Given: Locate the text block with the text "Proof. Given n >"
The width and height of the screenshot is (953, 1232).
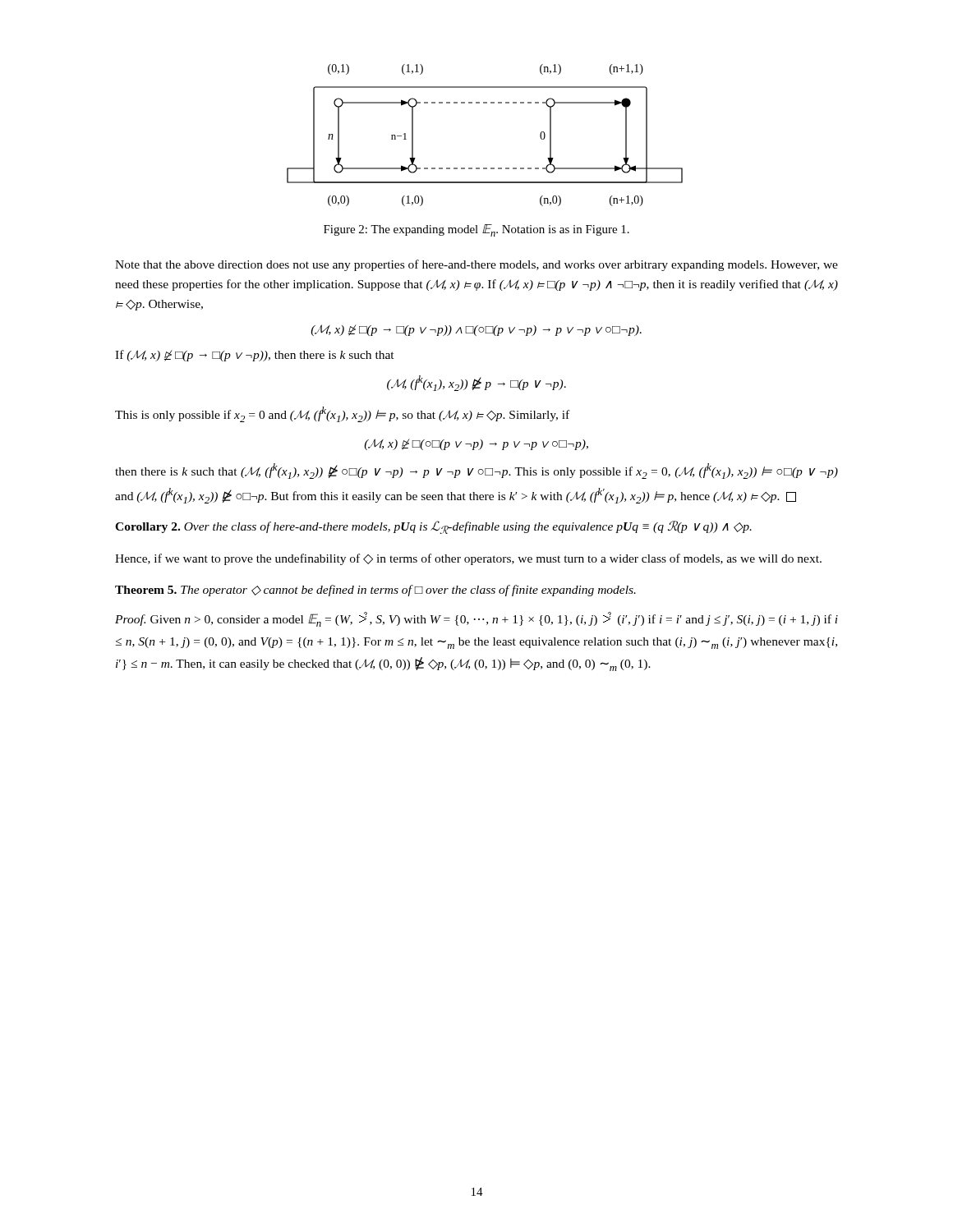Looking at the screenshot, I should (x=476, y=643).
